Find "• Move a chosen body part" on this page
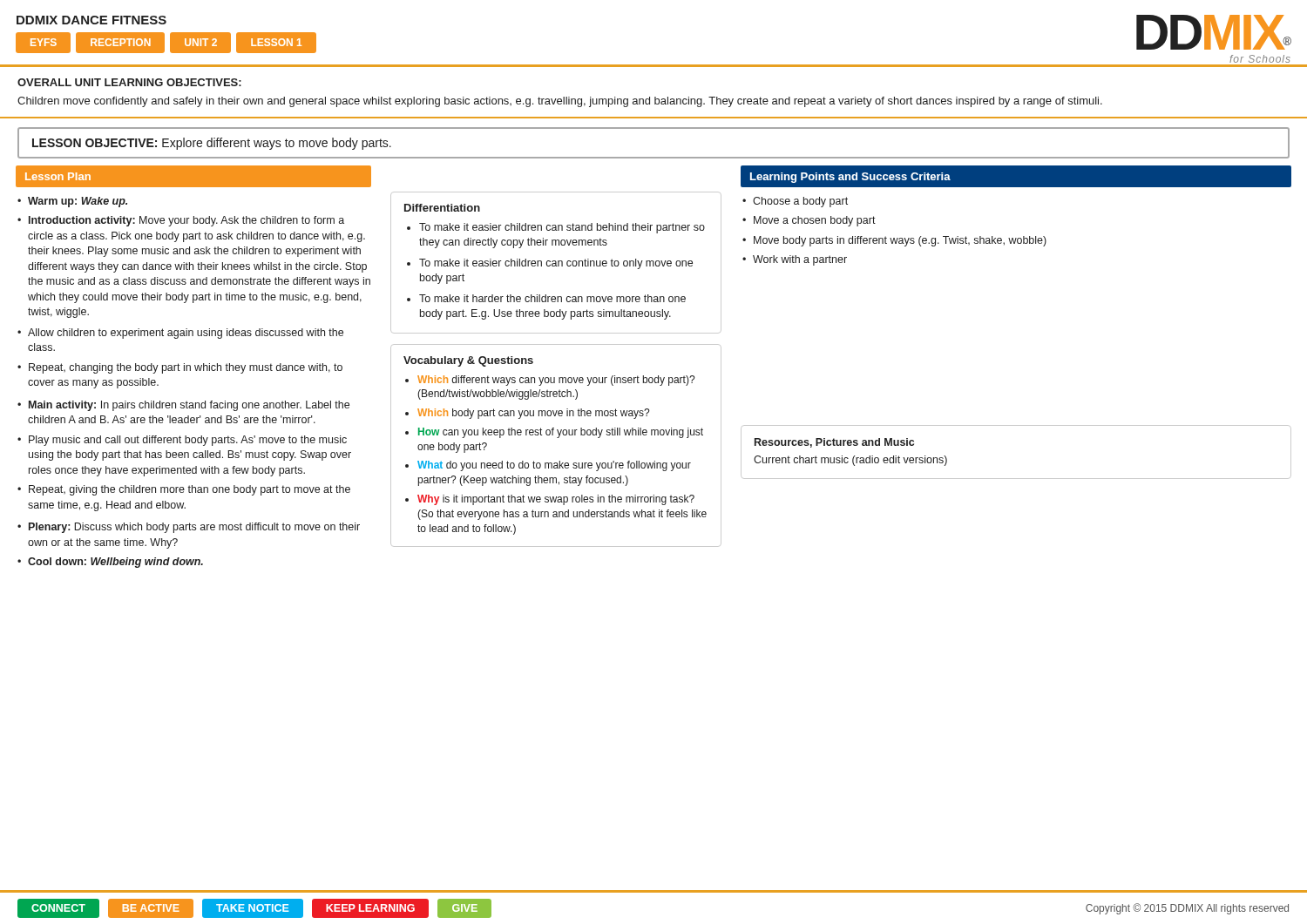This screenshot has width=1307, height=924. (x=809, y=221)
